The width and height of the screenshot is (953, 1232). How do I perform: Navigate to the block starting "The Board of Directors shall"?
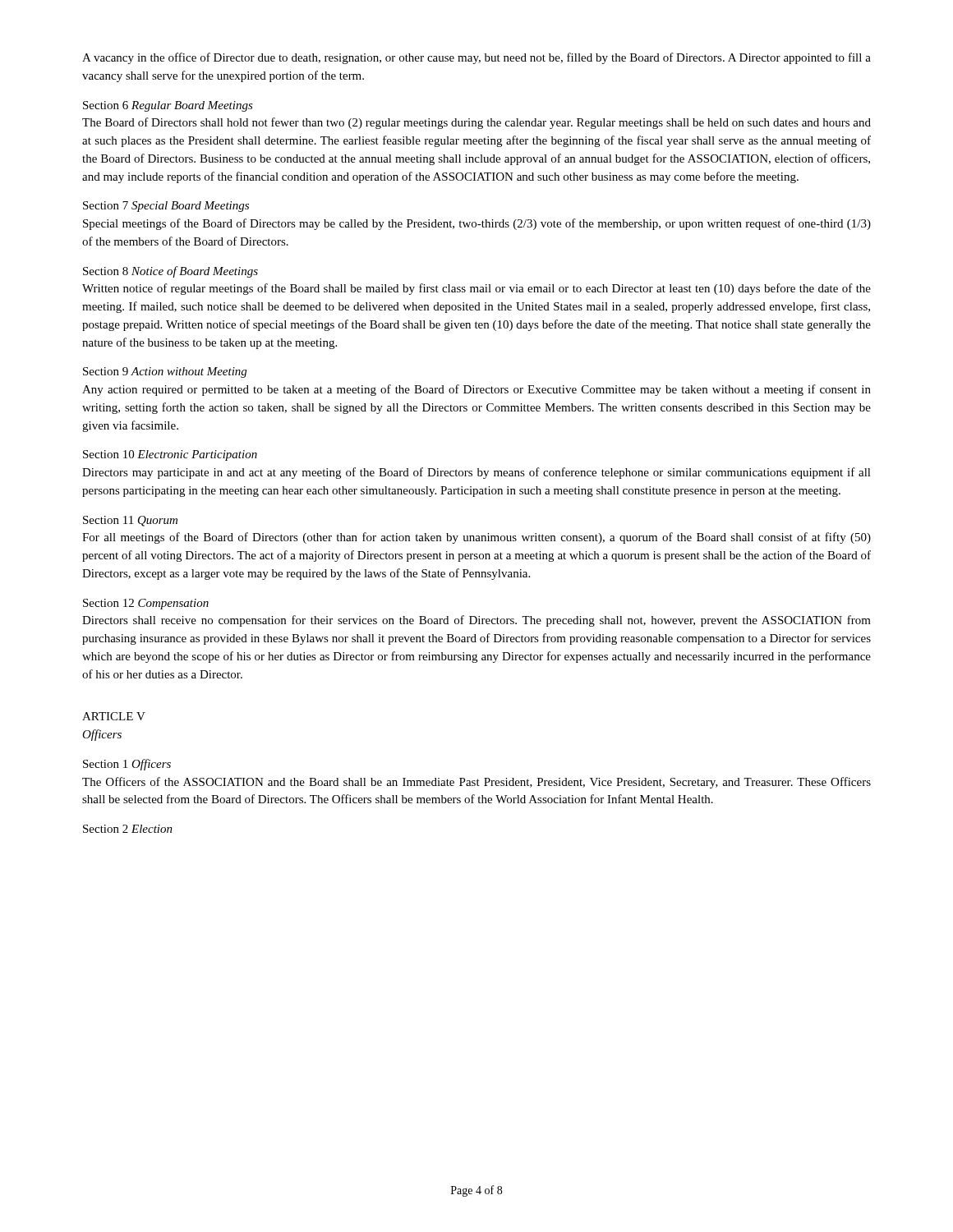click(x=476, y=149)
